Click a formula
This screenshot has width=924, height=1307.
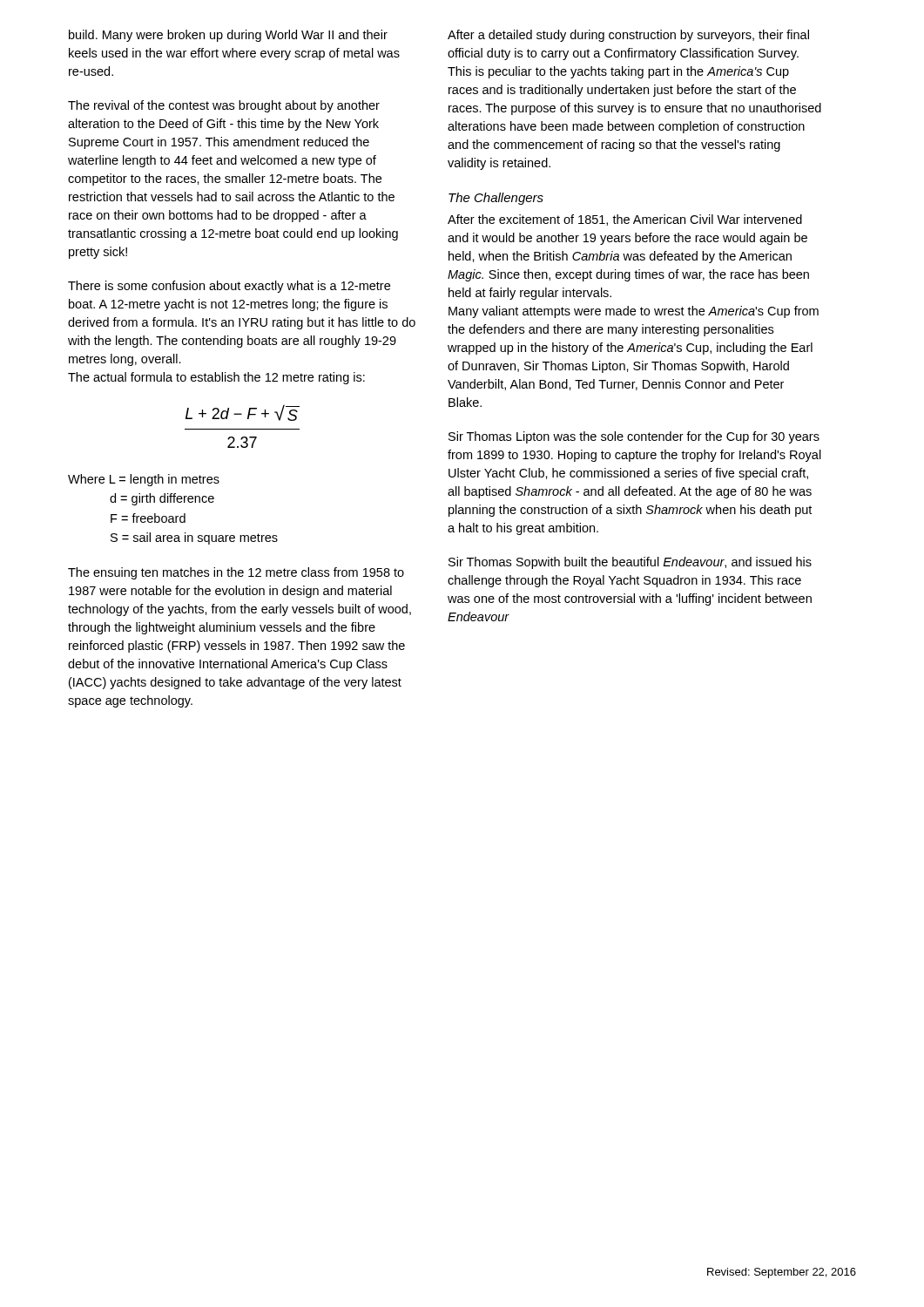tap(242, 428)
